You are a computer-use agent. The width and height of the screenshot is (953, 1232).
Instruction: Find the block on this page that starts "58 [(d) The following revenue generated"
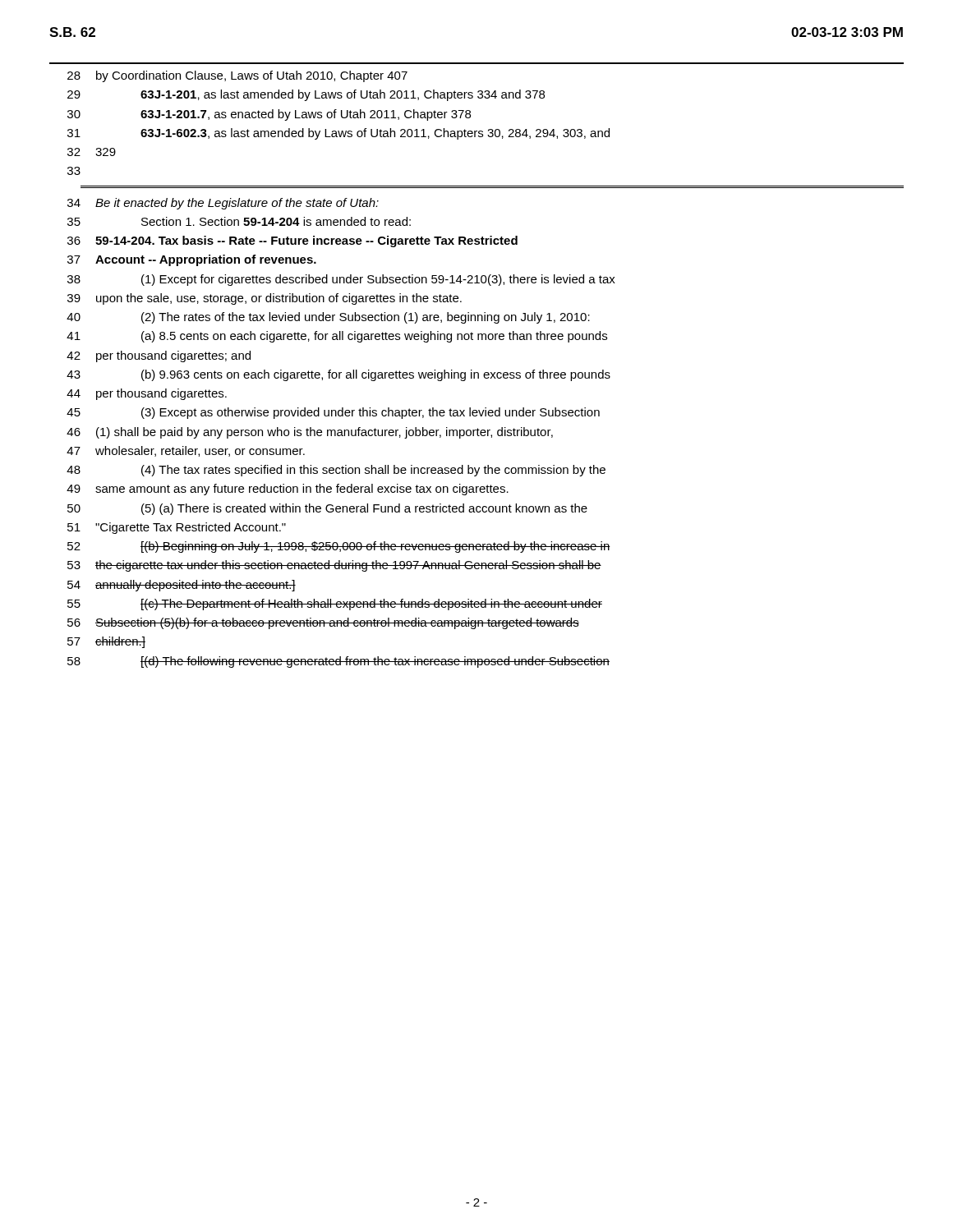(476, 660)
